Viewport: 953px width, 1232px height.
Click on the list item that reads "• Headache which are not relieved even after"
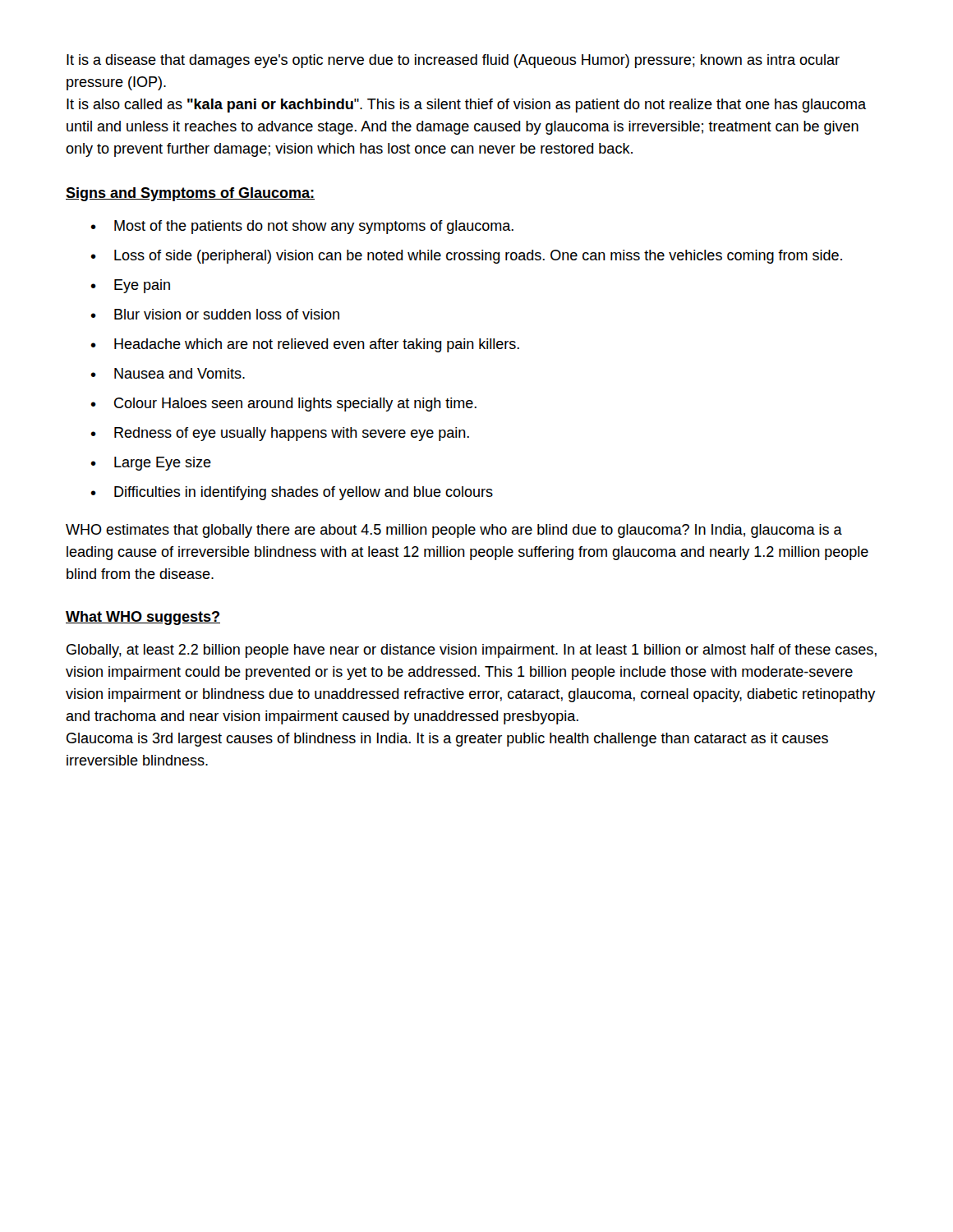point(305,345)
